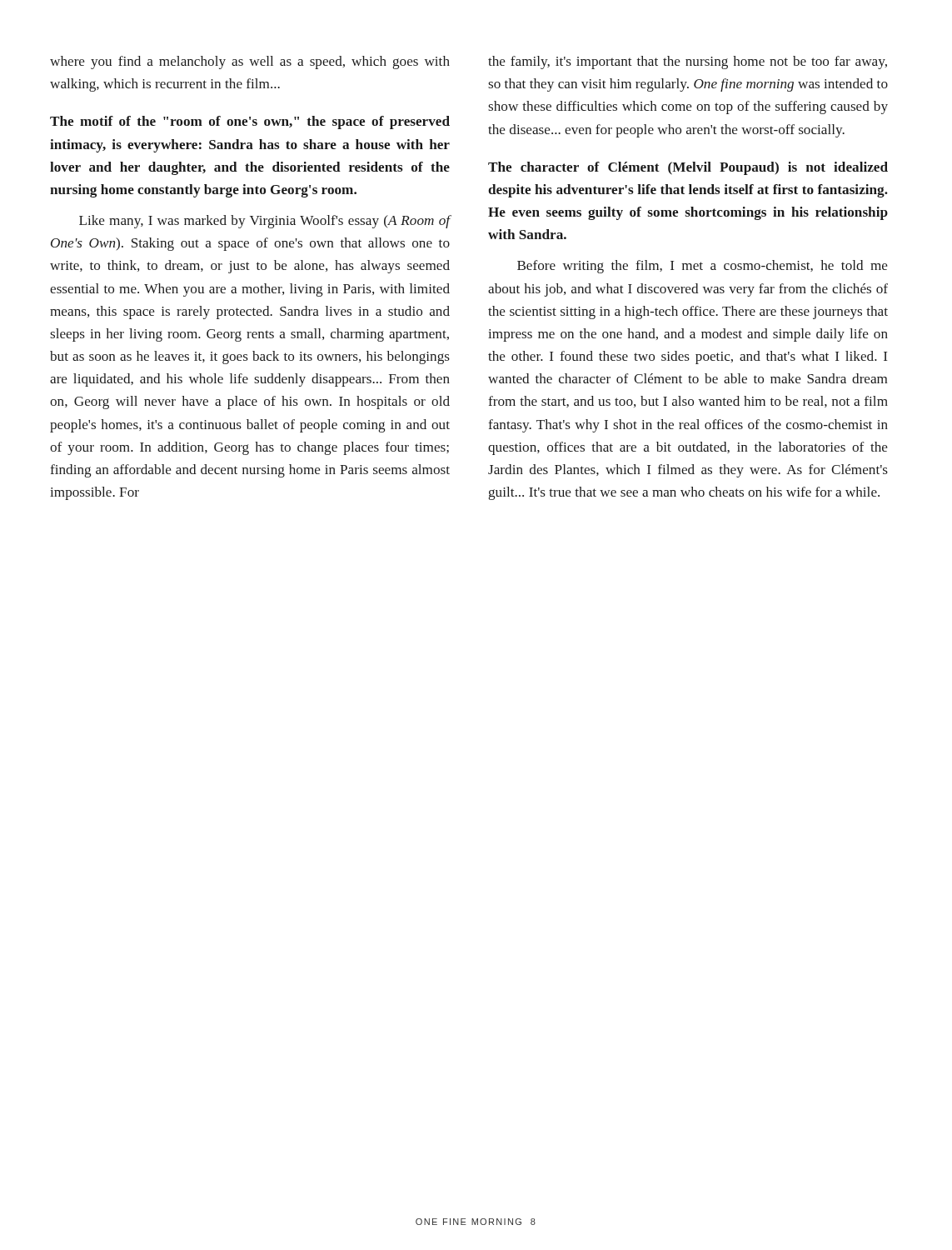Click on the text block with the text "The motif of the "room of one's"
The image size is (952, 1250).
pos(250,156)
